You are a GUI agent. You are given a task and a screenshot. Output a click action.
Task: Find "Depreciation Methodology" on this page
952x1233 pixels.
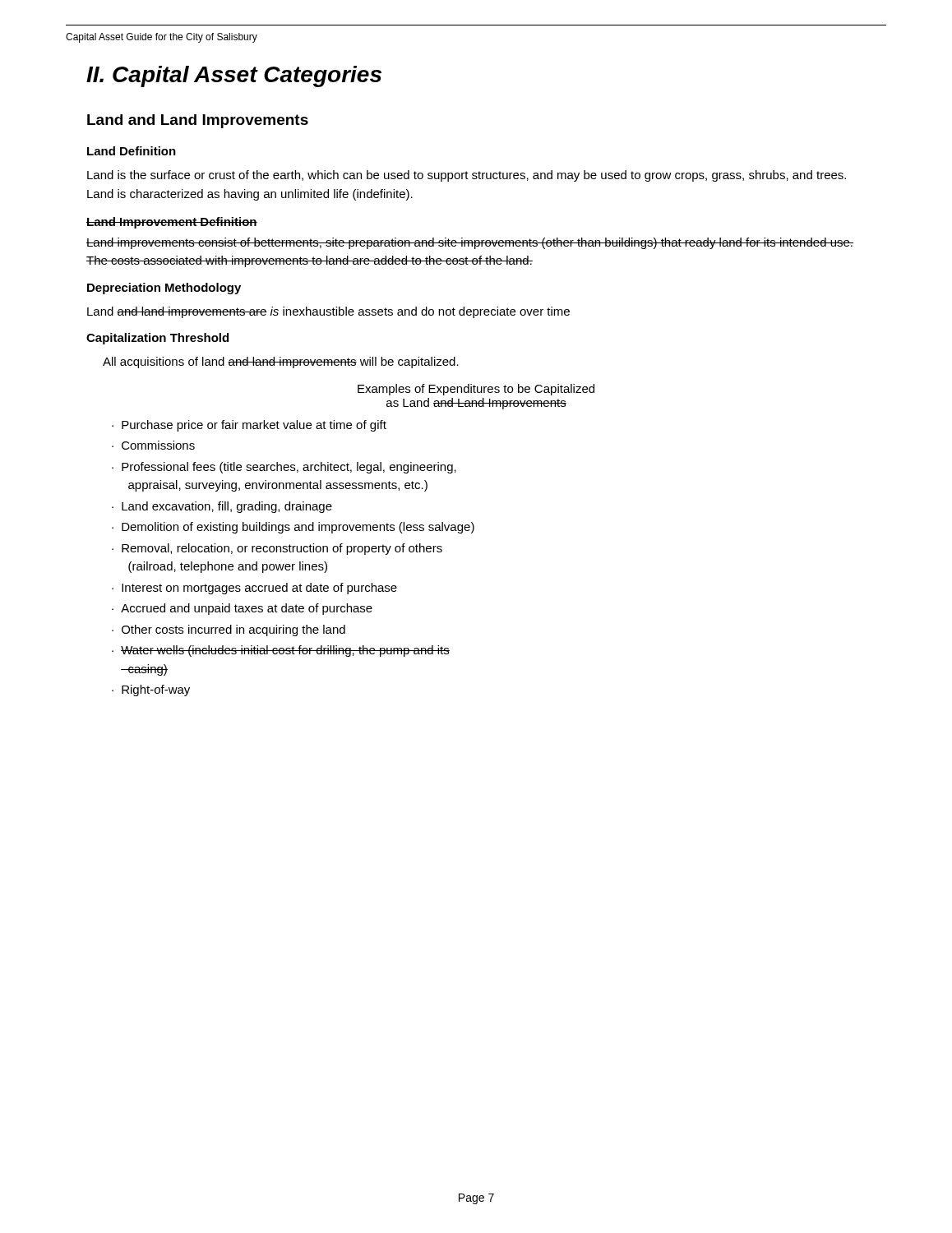(164, 287)
